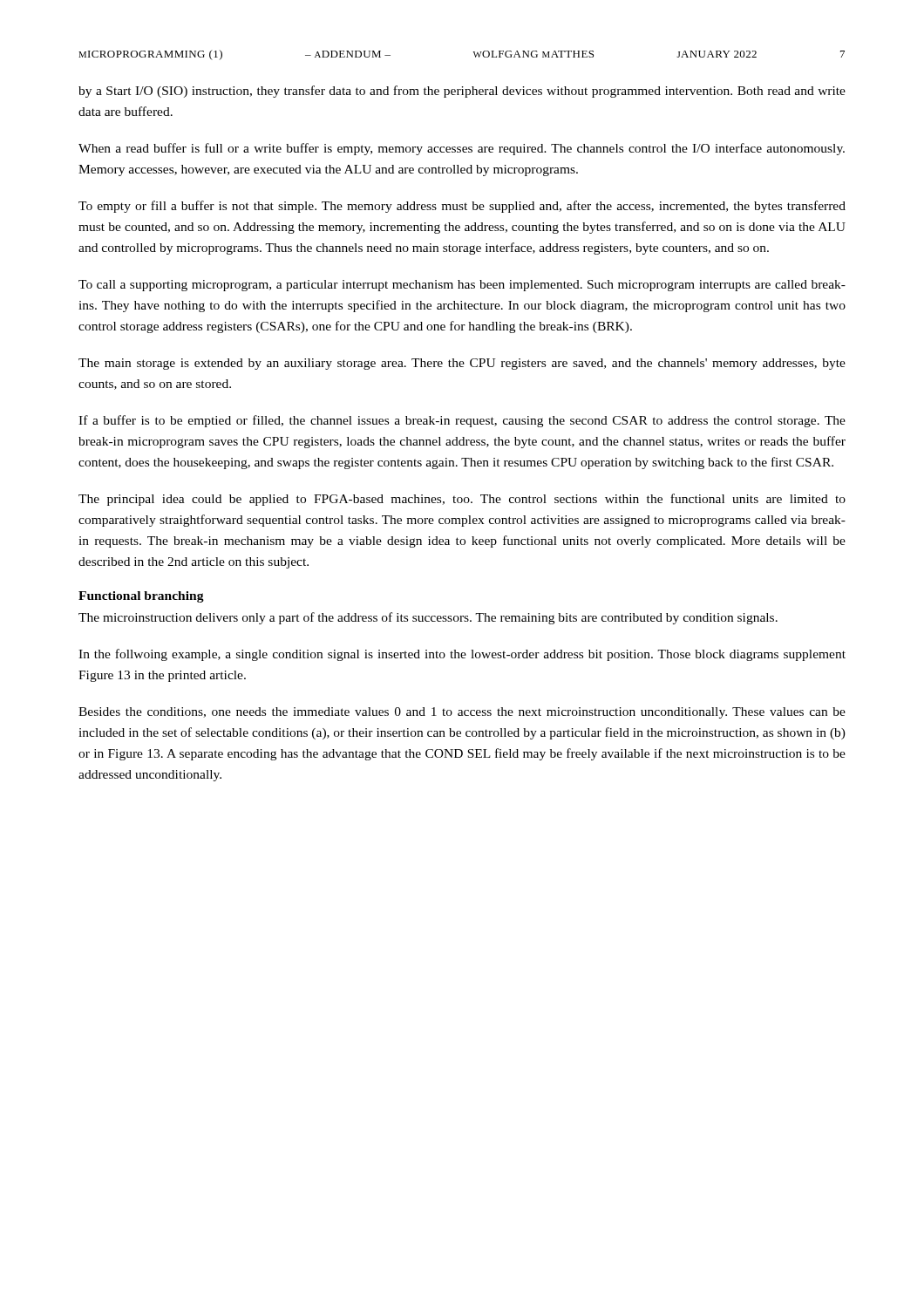Select the text block that says "The main storage is extended by an auxiliary"
The height and width of the screenshot is (1308, 924).
462,373
